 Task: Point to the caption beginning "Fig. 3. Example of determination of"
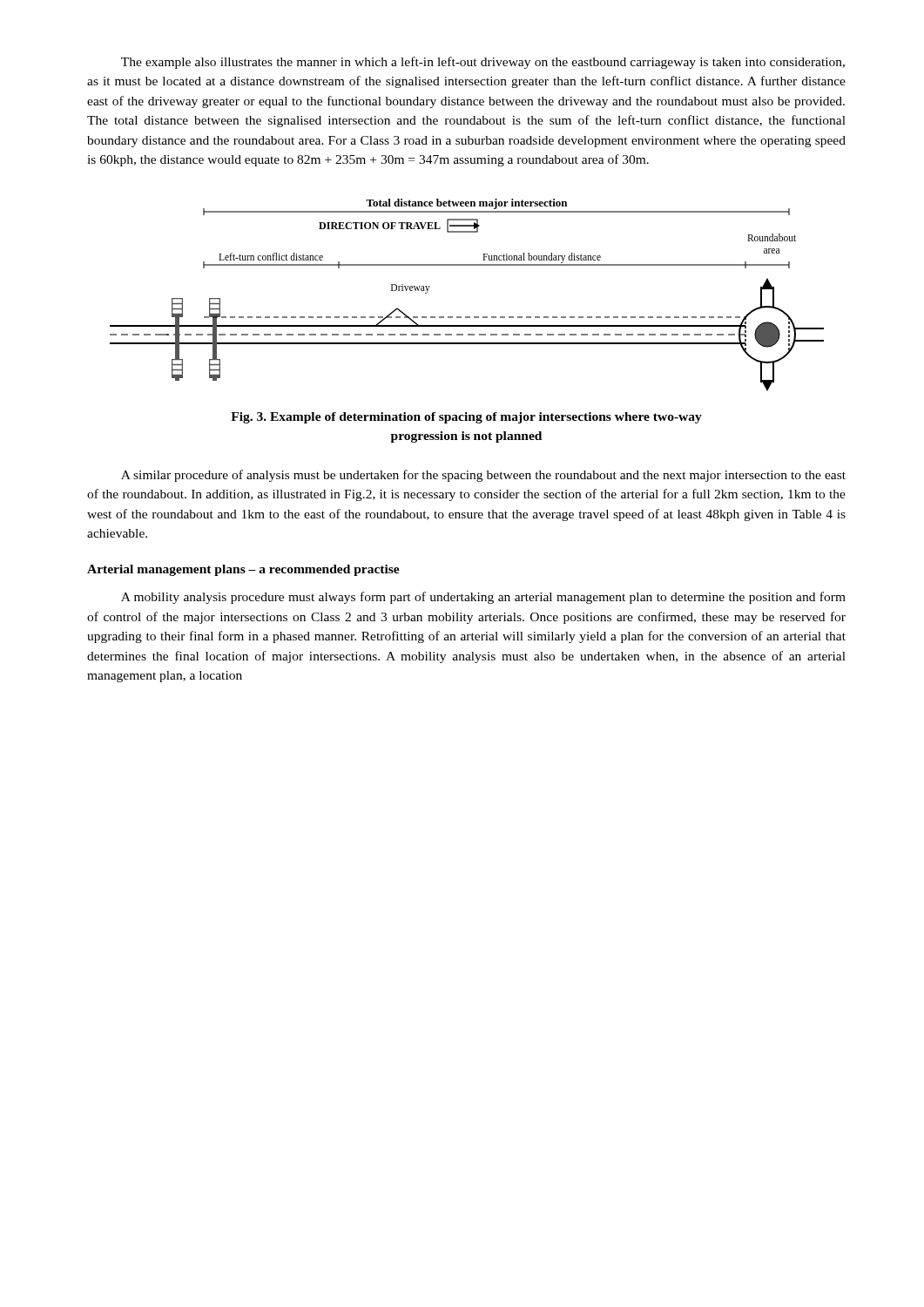click(x=466, y=426)
